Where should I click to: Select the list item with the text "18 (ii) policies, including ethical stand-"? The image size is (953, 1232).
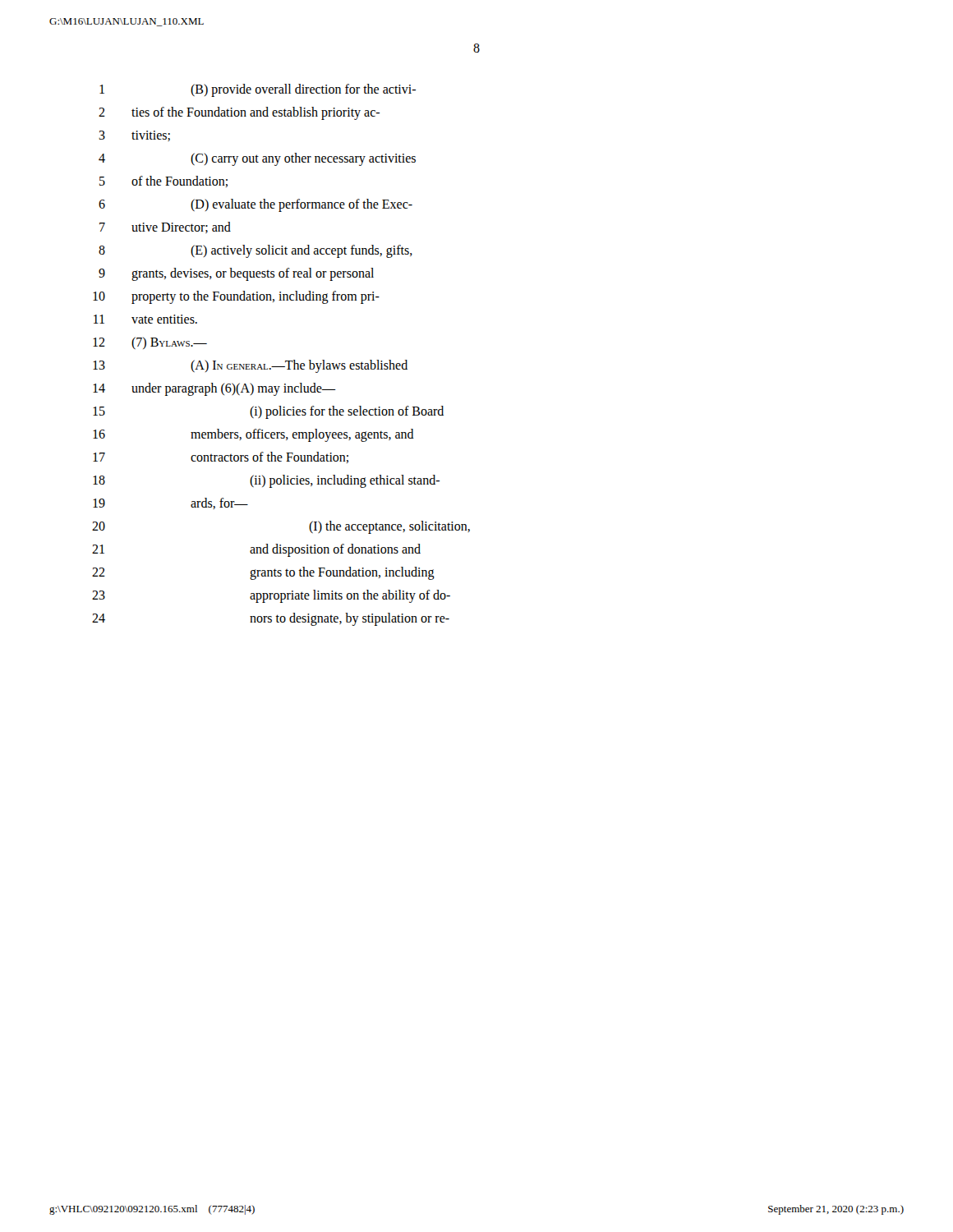(266, 481)
